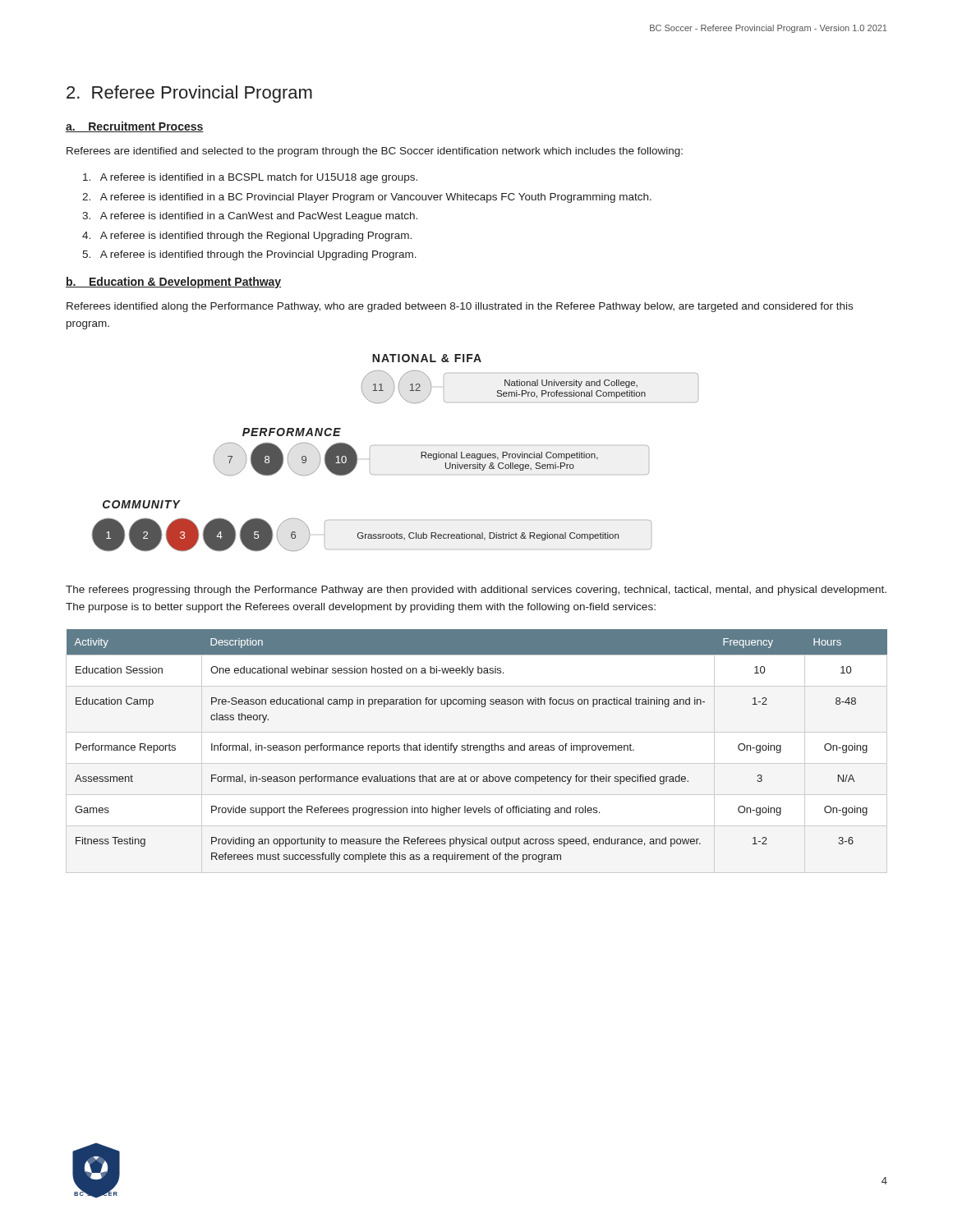This screenshot has height=1232, width=953.
Task: Find the region starting "The referees progressing through the Performance Pathway"
Action: tap(476, 598)
